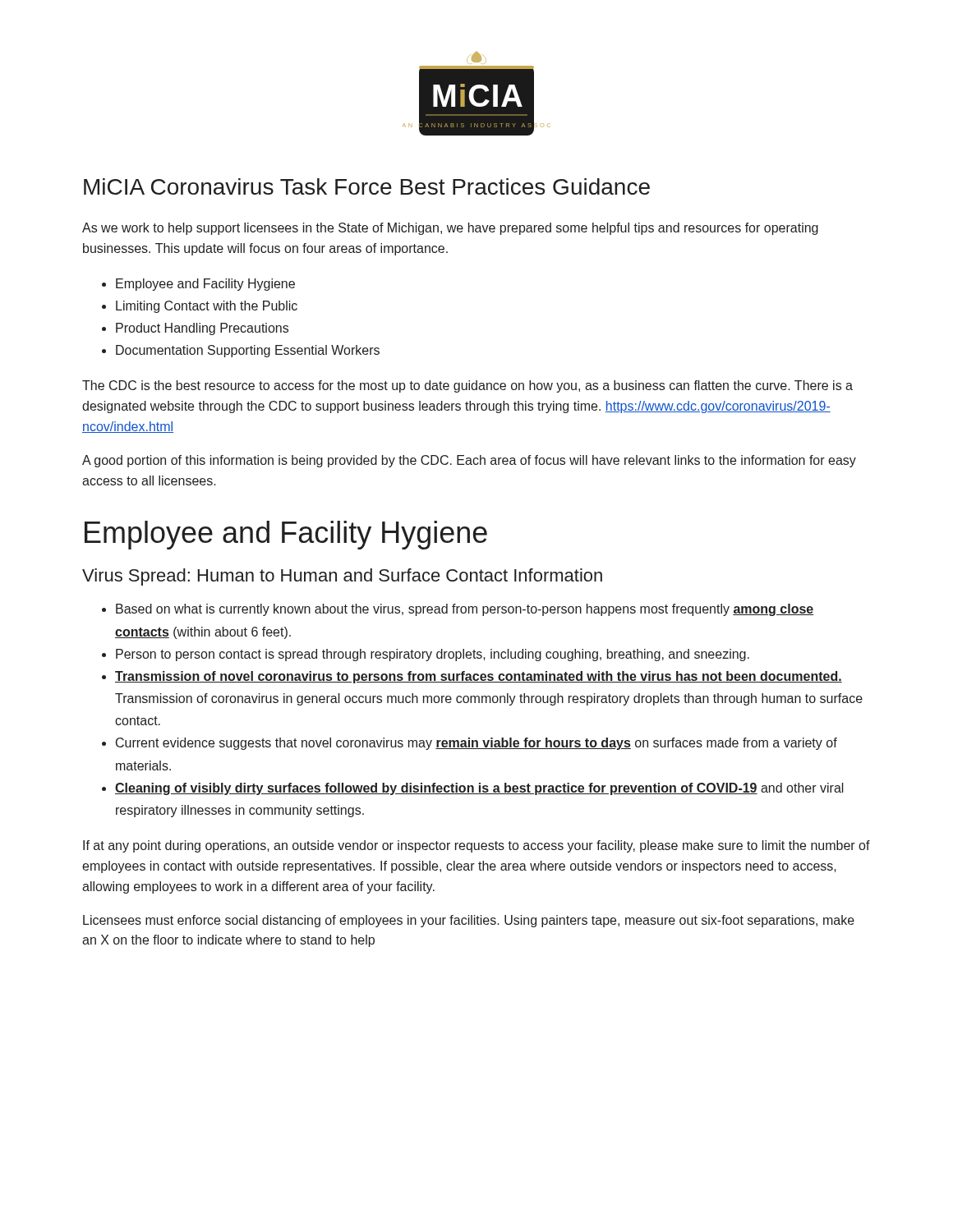The width and height of the screenshot is (953, 1232).
Task: Click on the text block that reads "If at any point during operations, an"
Action: point(476,867)
